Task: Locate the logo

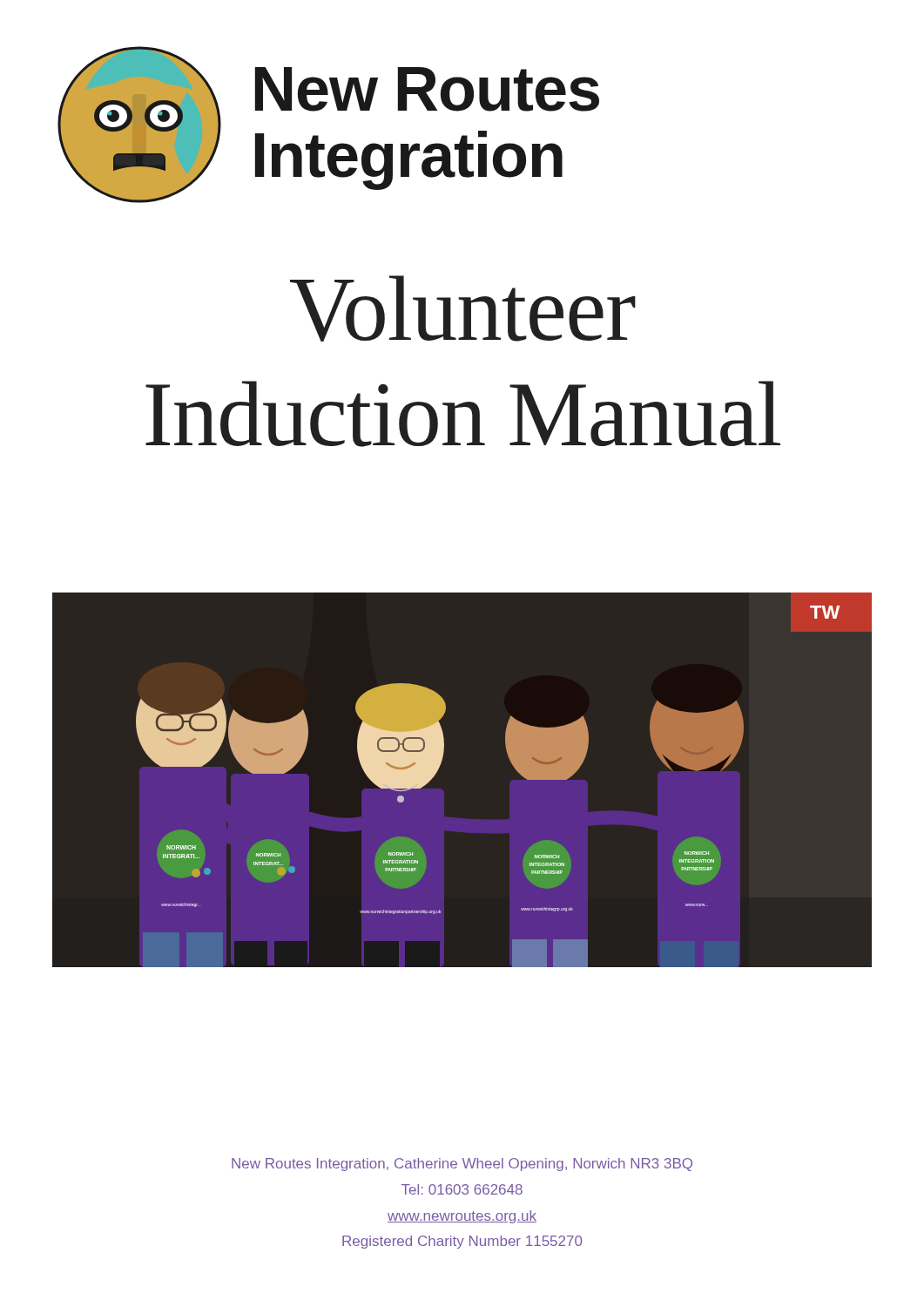Action: pos(462,122)
